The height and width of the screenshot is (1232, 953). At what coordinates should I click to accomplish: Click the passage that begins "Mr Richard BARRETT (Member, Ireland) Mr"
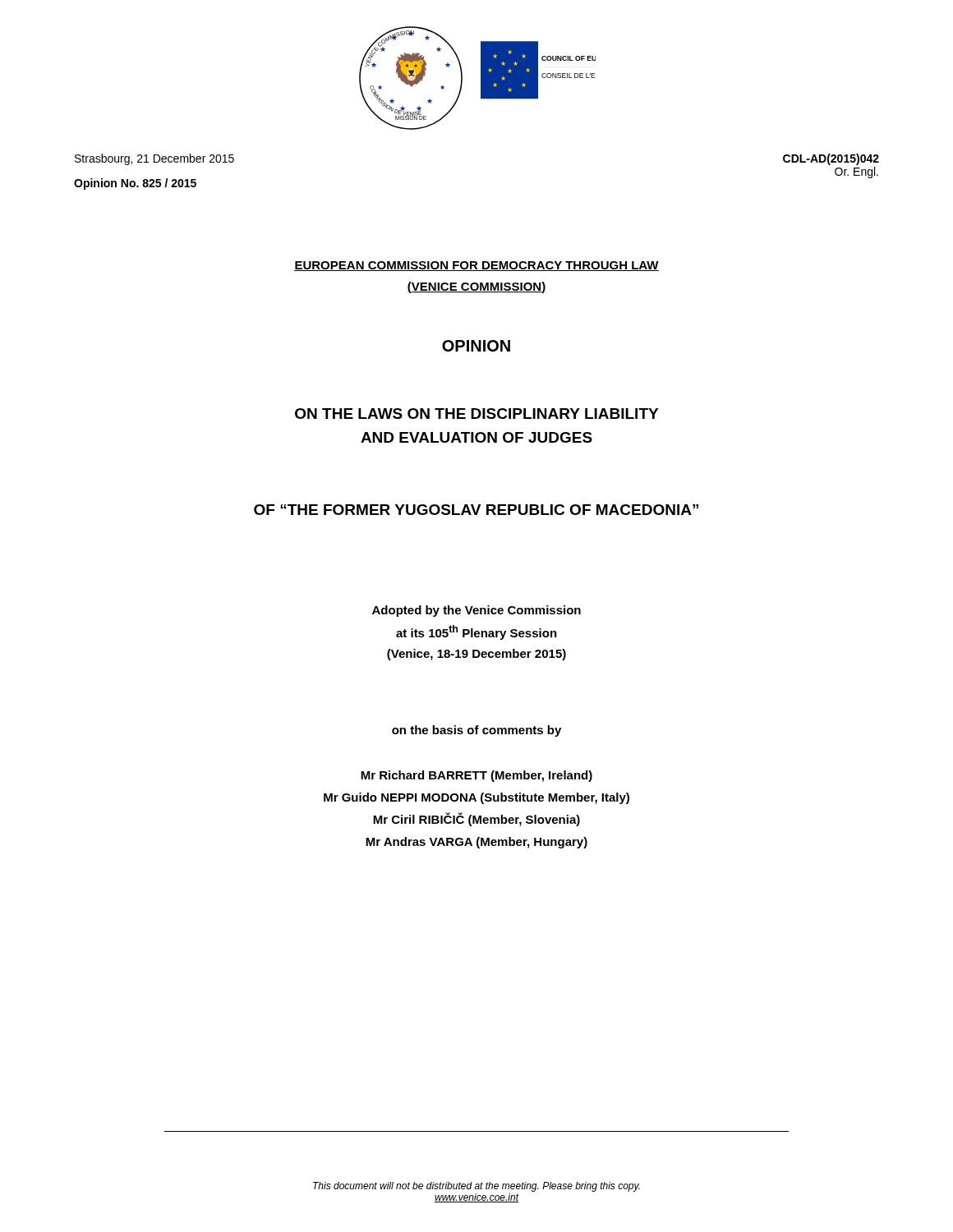pyautogui.click(x=476, y=808)
